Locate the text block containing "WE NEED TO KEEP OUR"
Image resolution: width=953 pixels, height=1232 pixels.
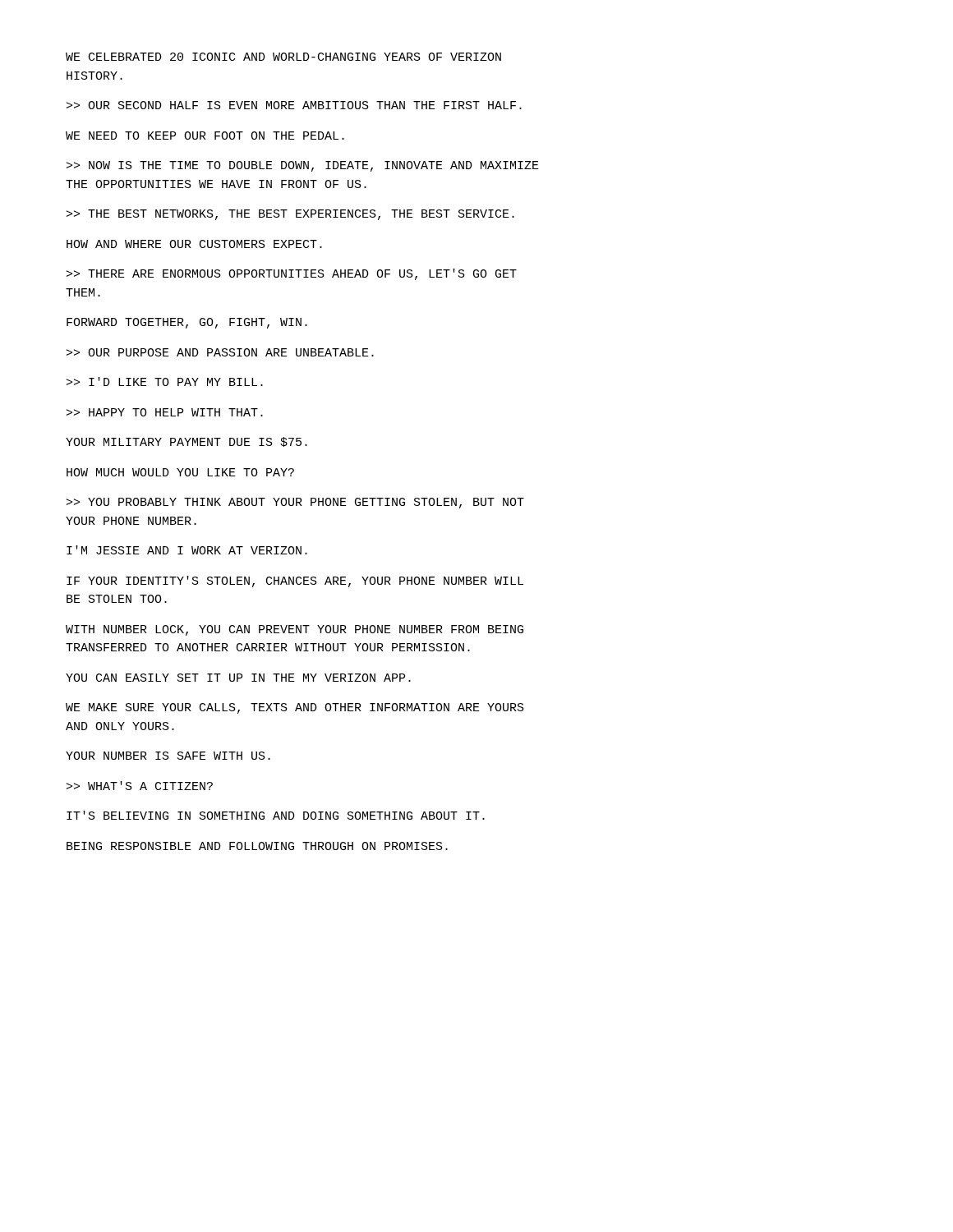206,136
